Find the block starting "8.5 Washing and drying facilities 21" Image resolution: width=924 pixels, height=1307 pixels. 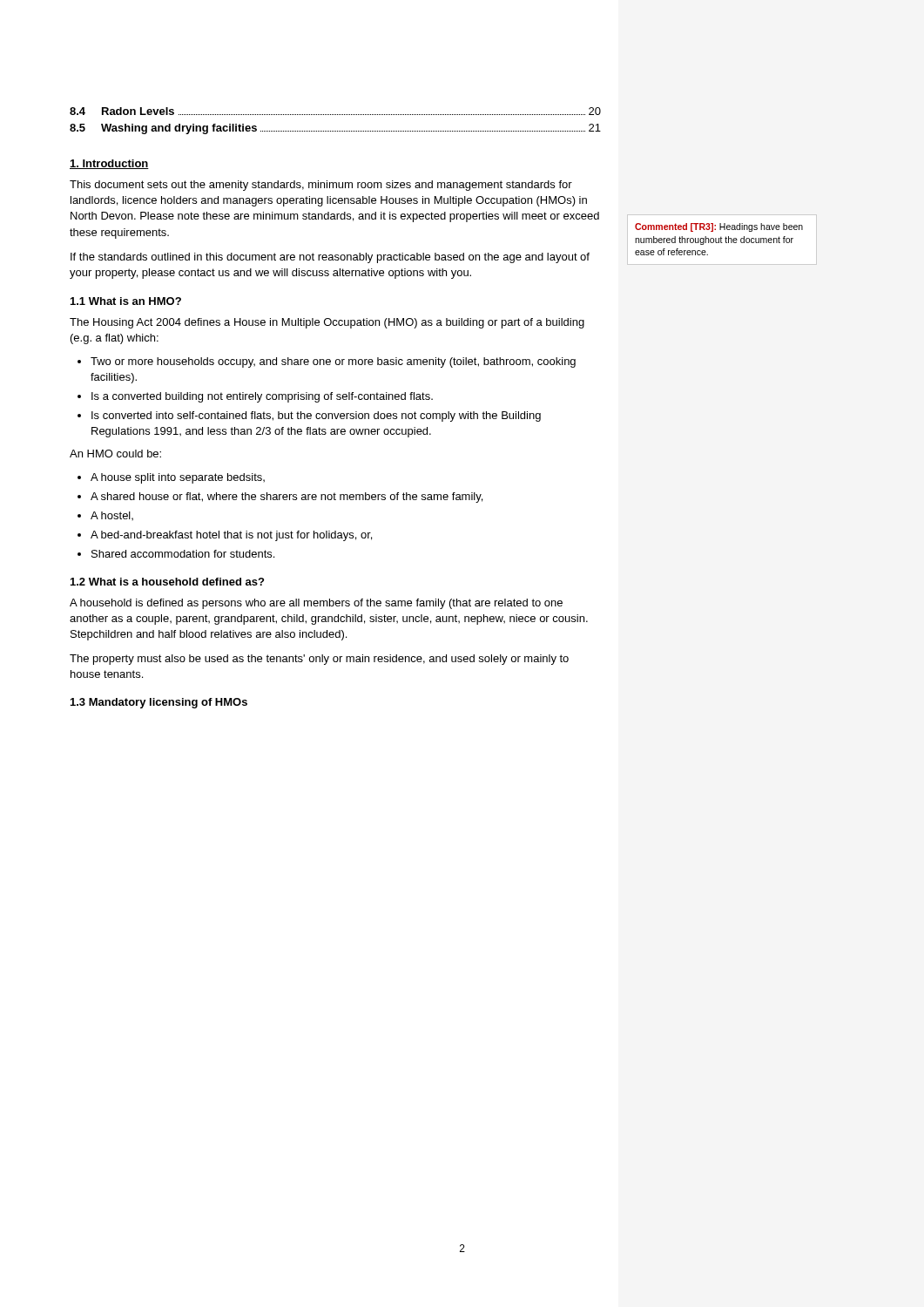click(335, 128)
